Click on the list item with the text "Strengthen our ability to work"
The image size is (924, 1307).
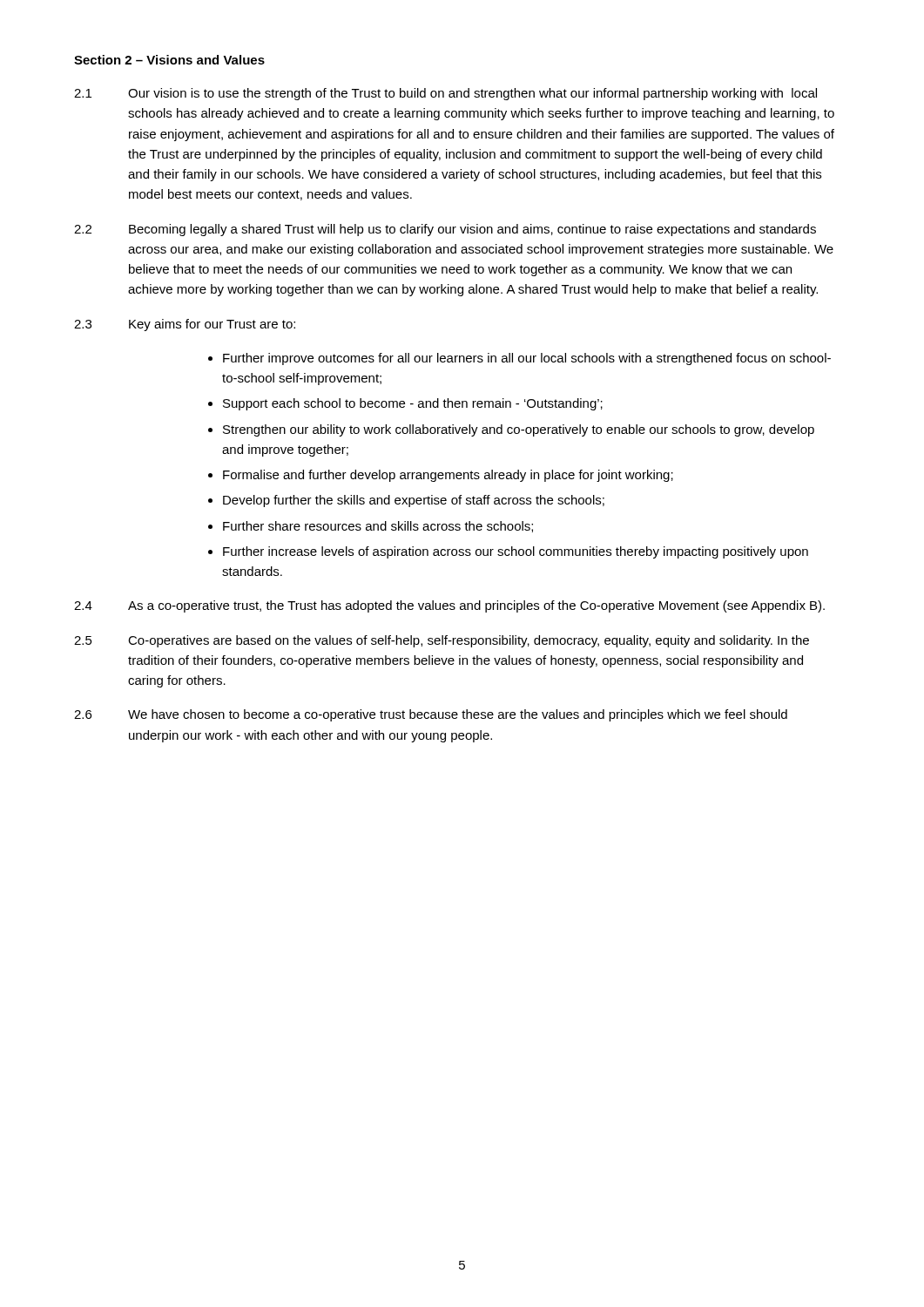[518, 439]
